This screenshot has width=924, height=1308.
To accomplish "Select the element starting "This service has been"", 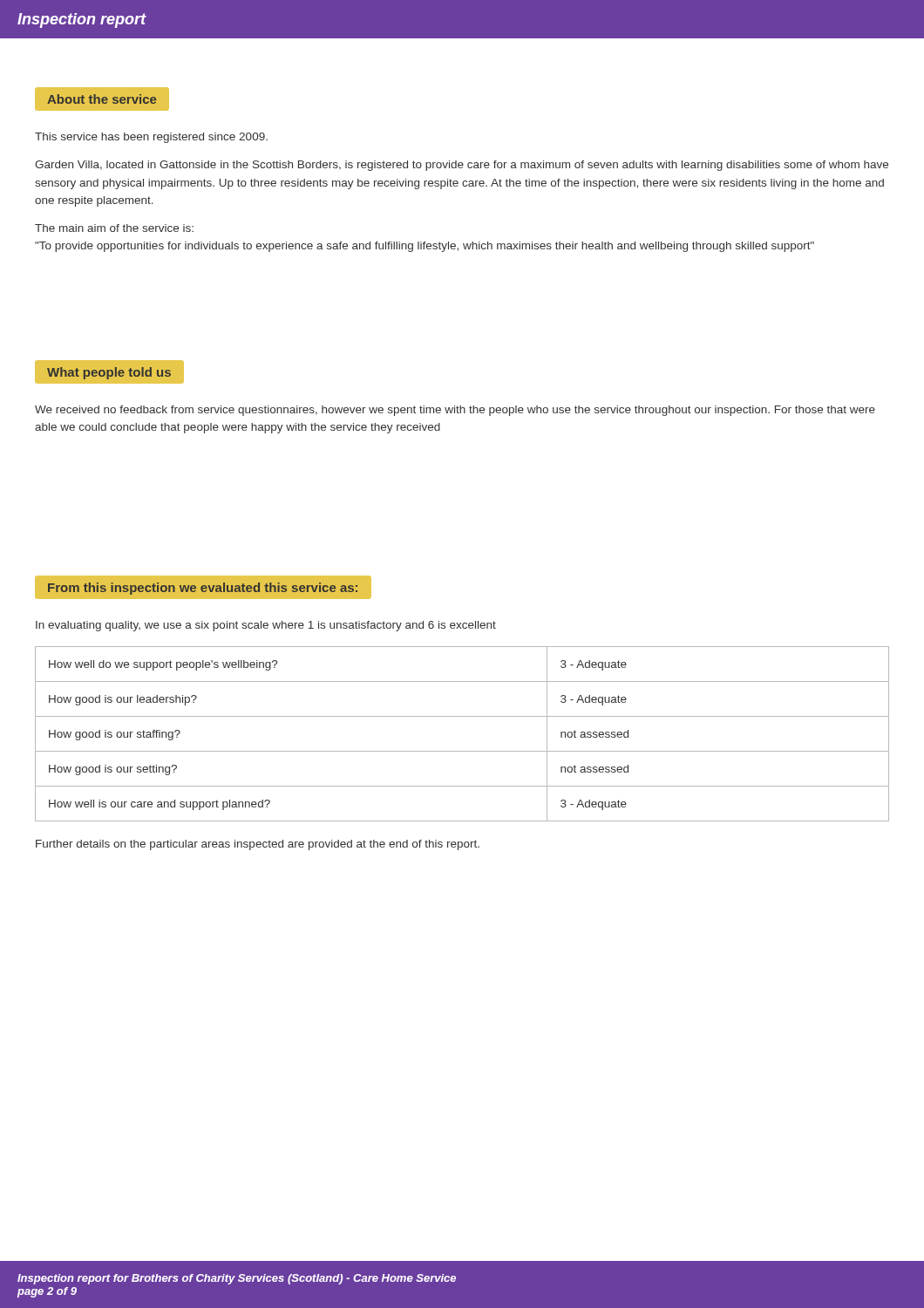I will pos(152,136).
